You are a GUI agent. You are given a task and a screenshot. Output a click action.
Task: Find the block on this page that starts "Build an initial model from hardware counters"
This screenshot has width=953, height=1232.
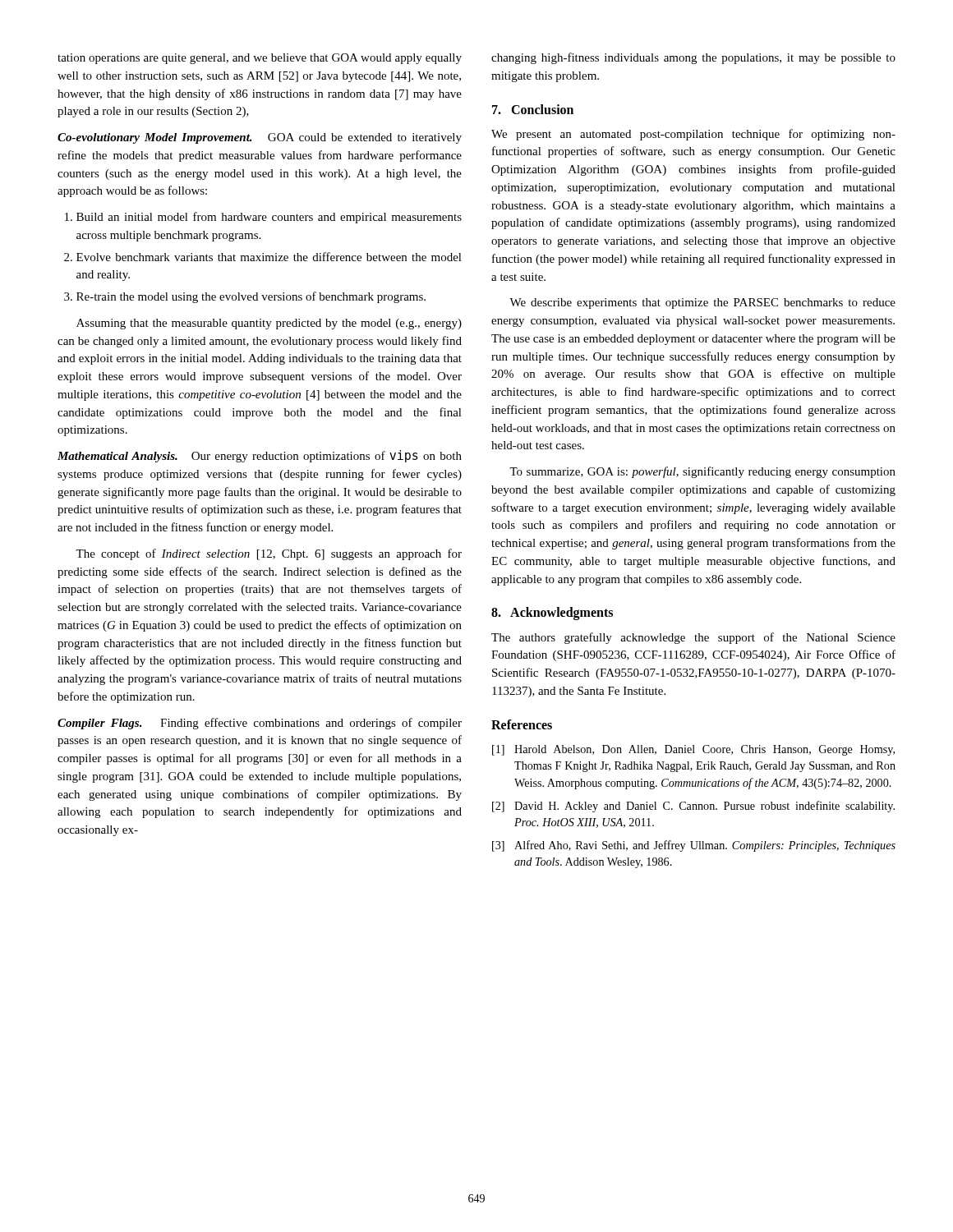[x=269, y=226]
